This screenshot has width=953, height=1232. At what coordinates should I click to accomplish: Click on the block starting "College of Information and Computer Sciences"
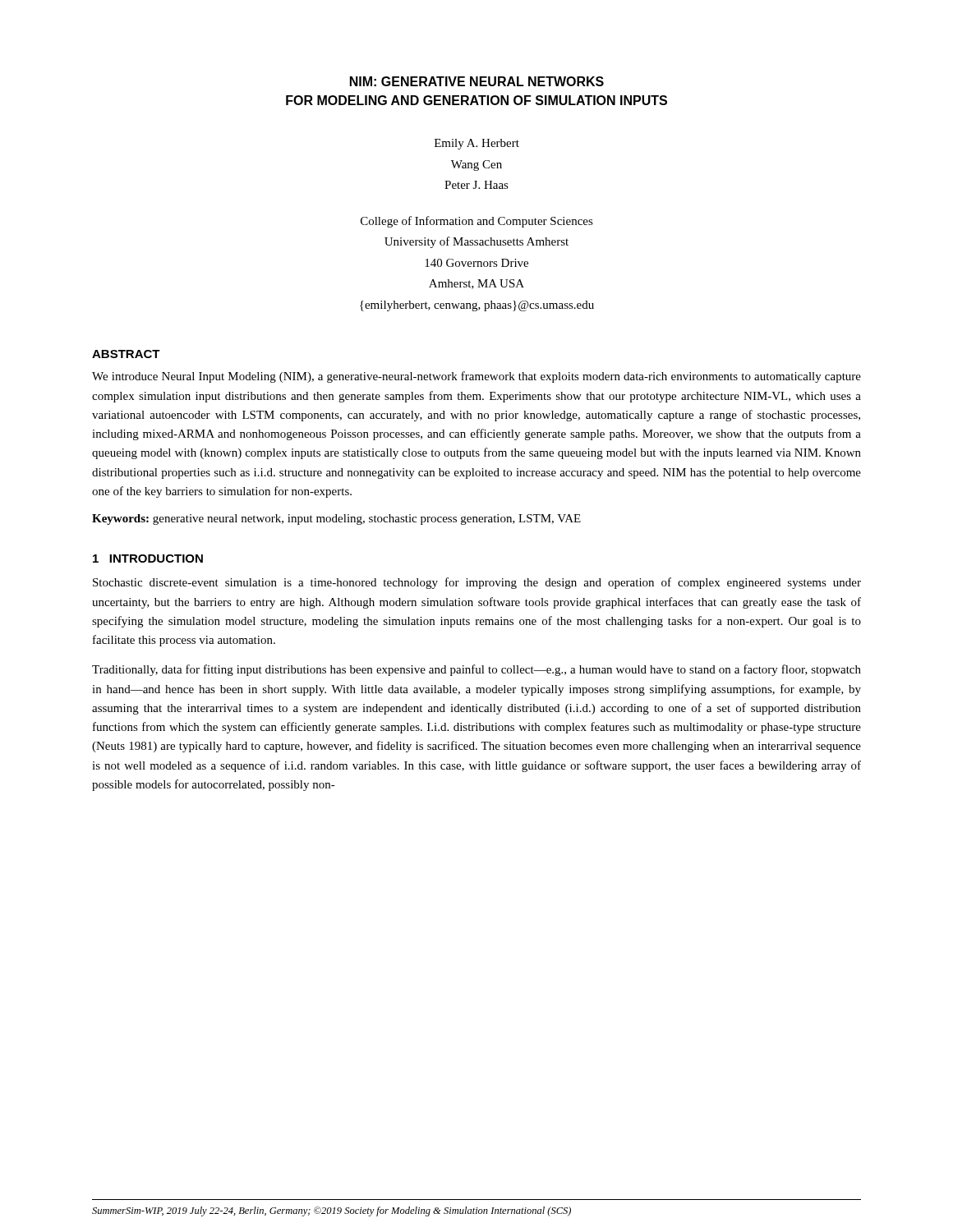coord(476,263)
